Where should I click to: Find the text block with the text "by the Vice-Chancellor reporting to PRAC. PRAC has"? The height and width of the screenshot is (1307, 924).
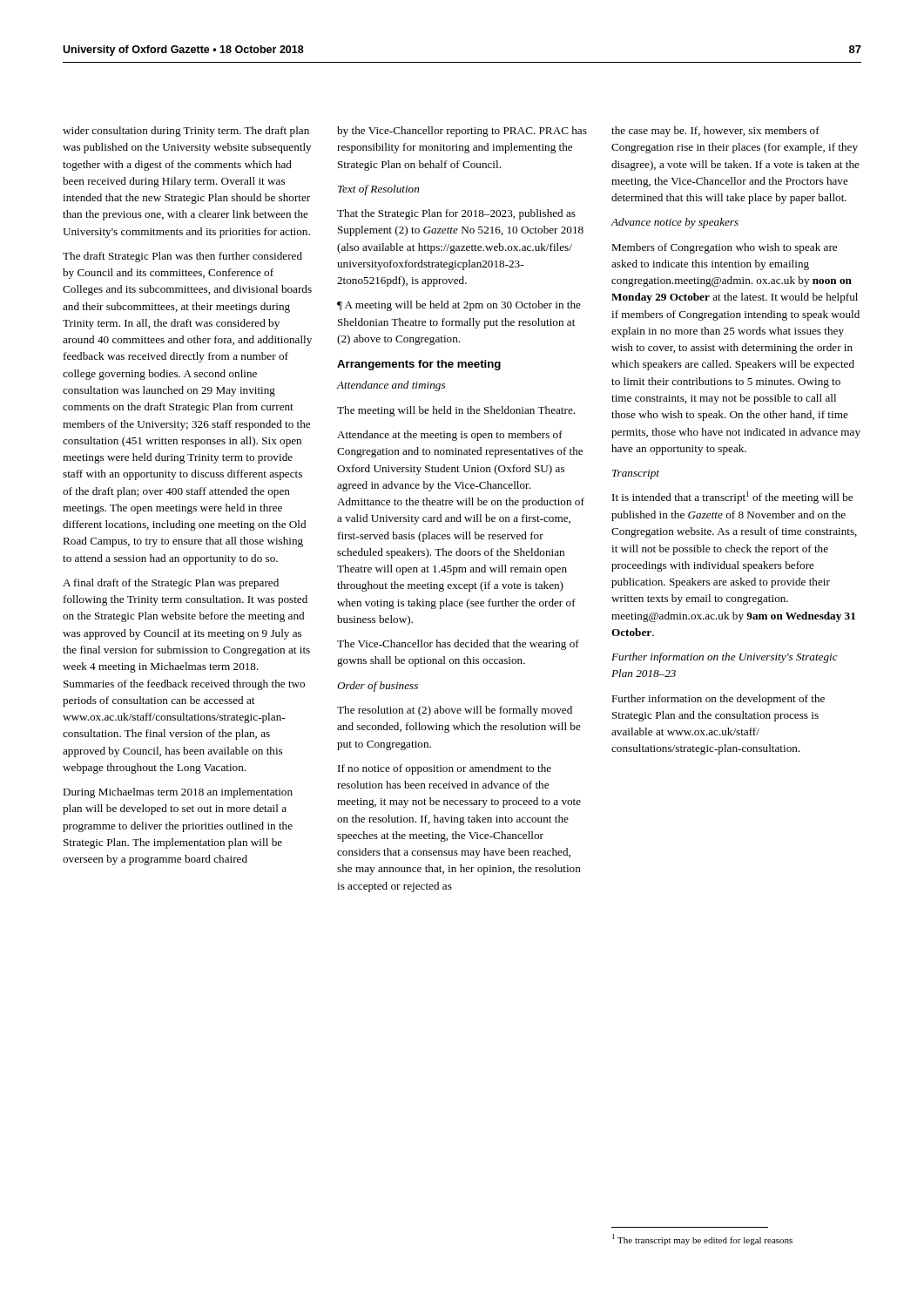pyautogui.click(x=462, y=147)
